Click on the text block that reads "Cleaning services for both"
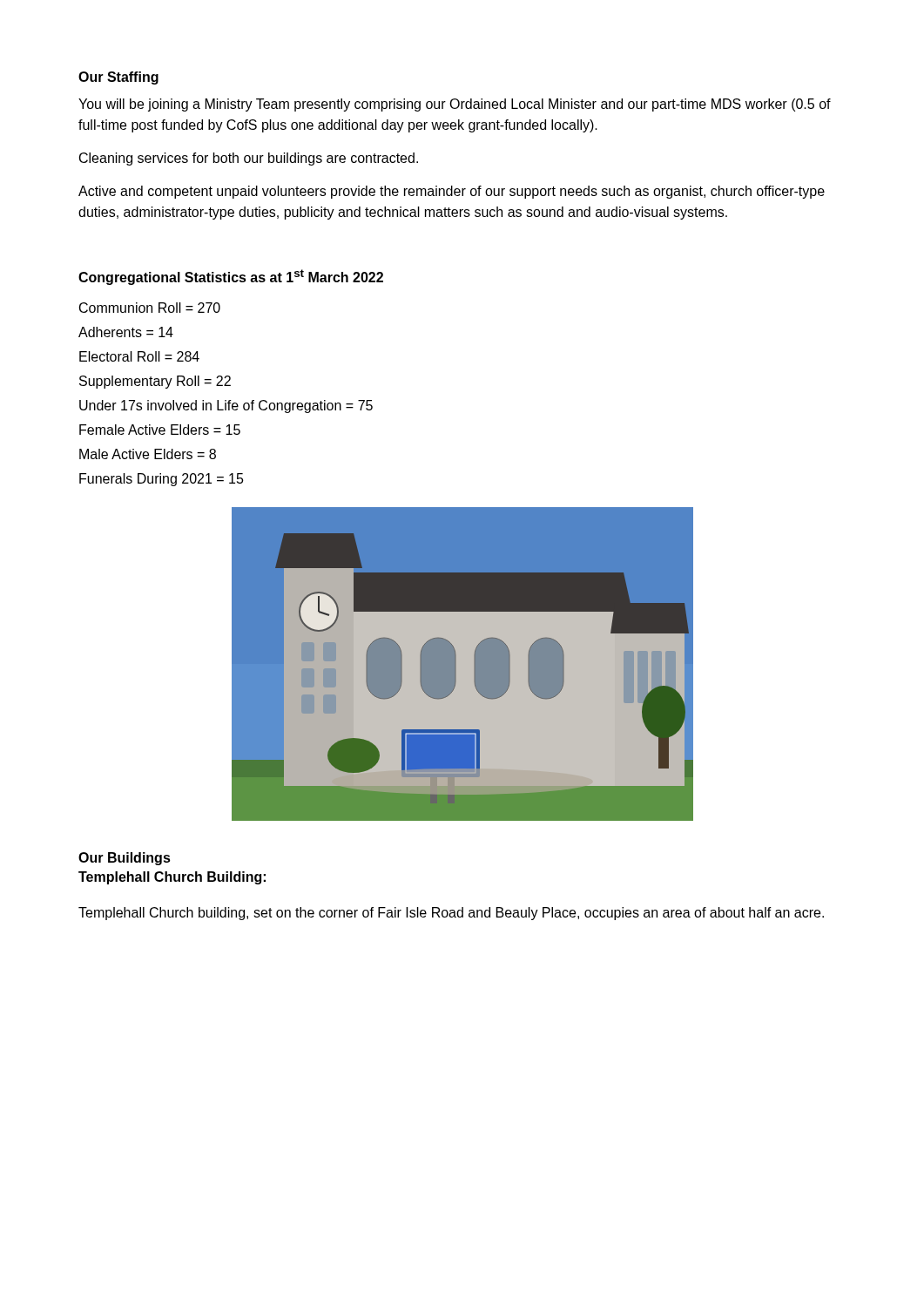924x1307 pixels. click(x=249, y=158)
